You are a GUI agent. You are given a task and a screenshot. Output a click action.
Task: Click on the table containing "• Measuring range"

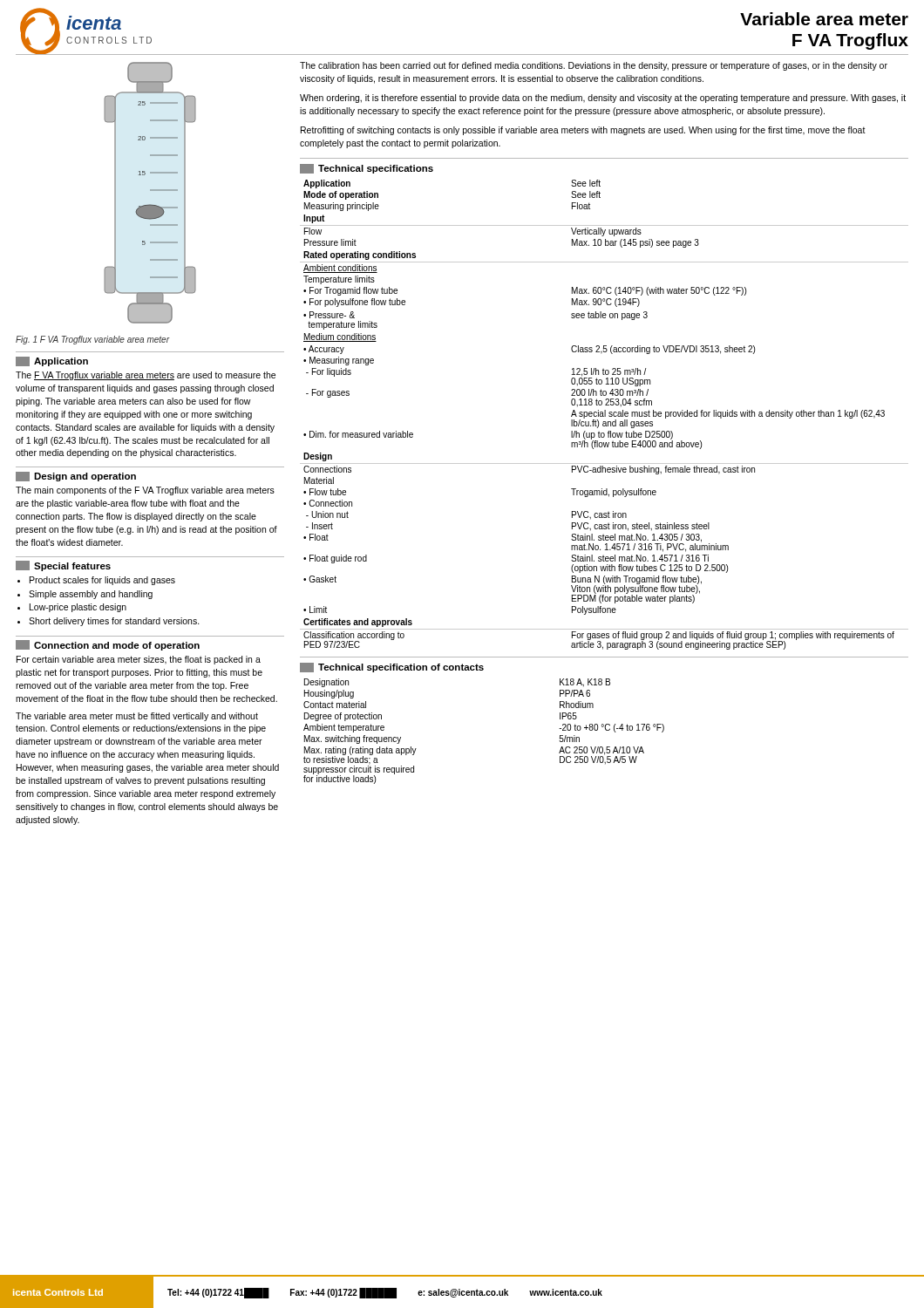604,414
